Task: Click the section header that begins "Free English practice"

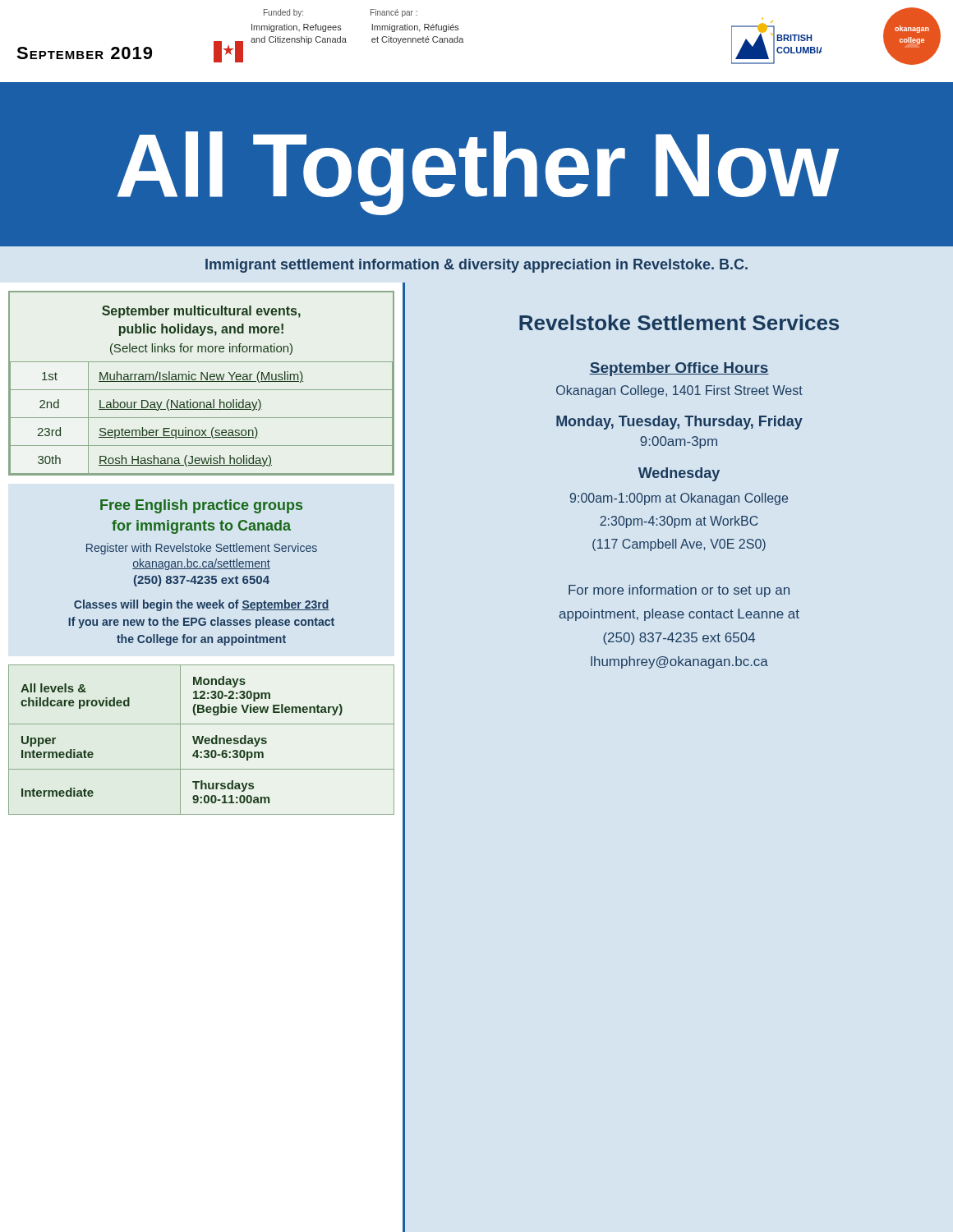Action: tap(201, 515)
